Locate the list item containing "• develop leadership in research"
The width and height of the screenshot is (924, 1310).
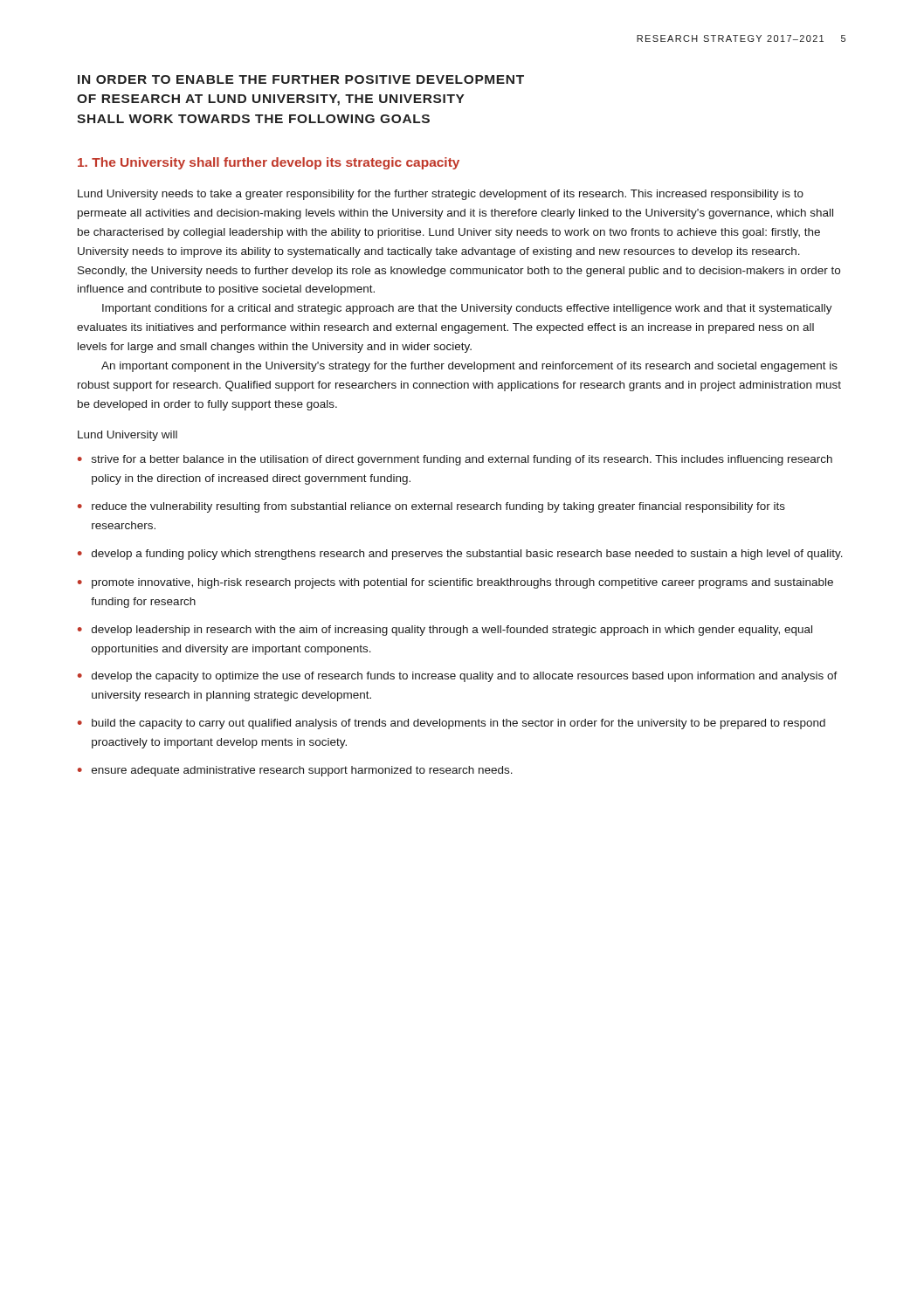(462, 639)
